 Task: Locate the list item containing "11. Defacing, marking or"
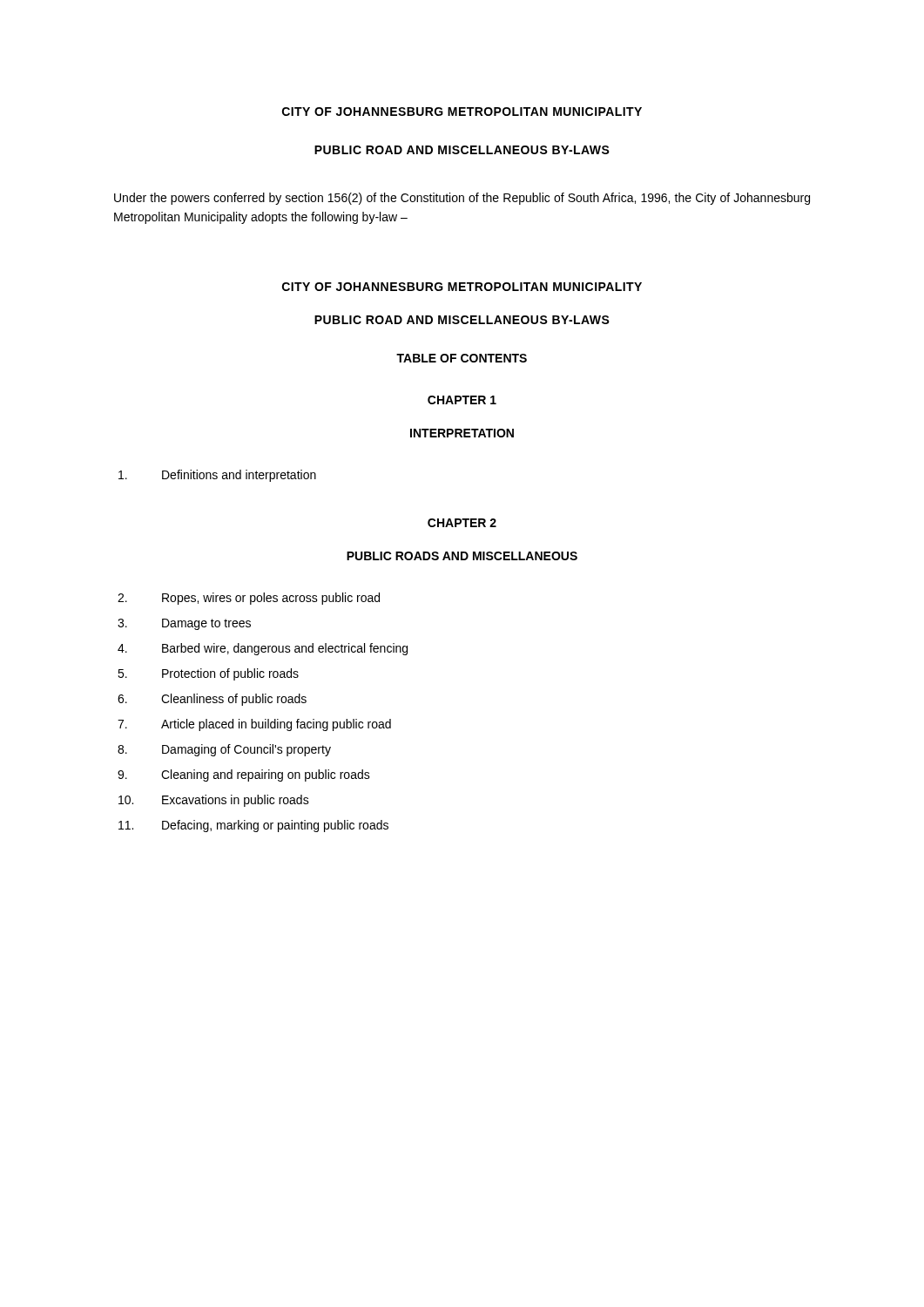pos(253,826)
